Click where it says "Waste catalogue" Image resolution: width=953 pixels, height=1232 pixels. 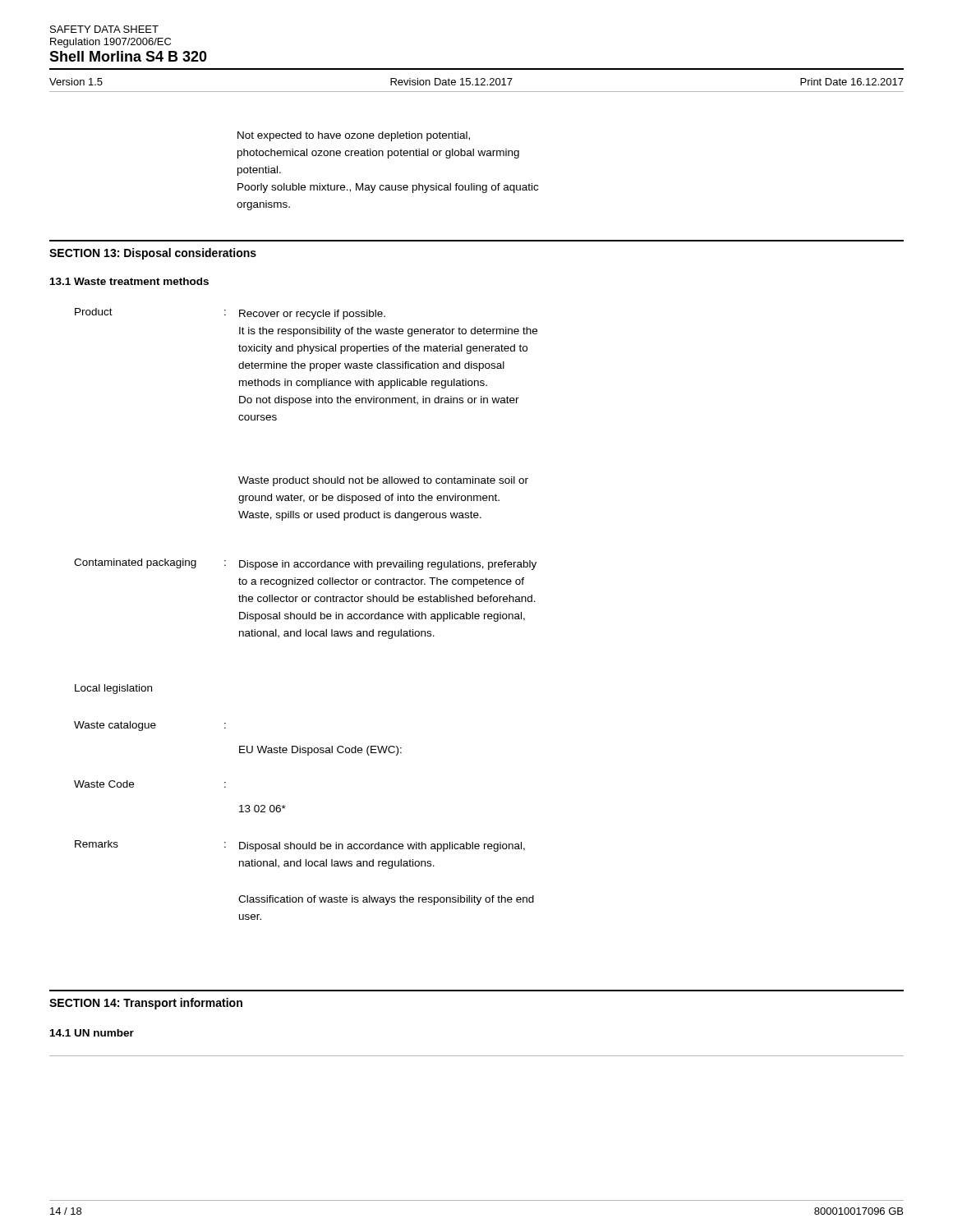115,725
